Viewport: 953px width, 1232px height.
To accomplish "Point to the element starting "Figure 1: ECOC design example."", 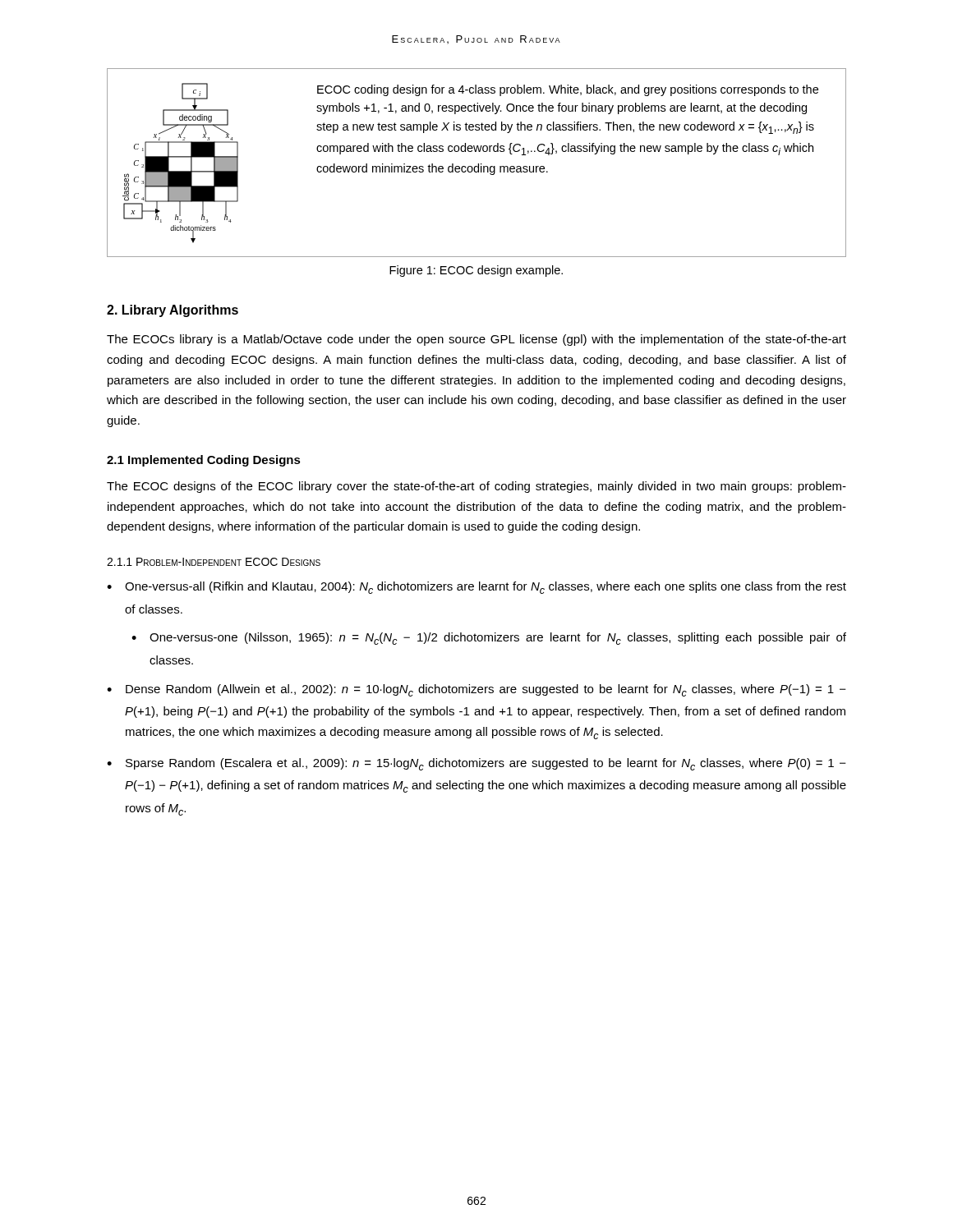I will click(476, 270).
